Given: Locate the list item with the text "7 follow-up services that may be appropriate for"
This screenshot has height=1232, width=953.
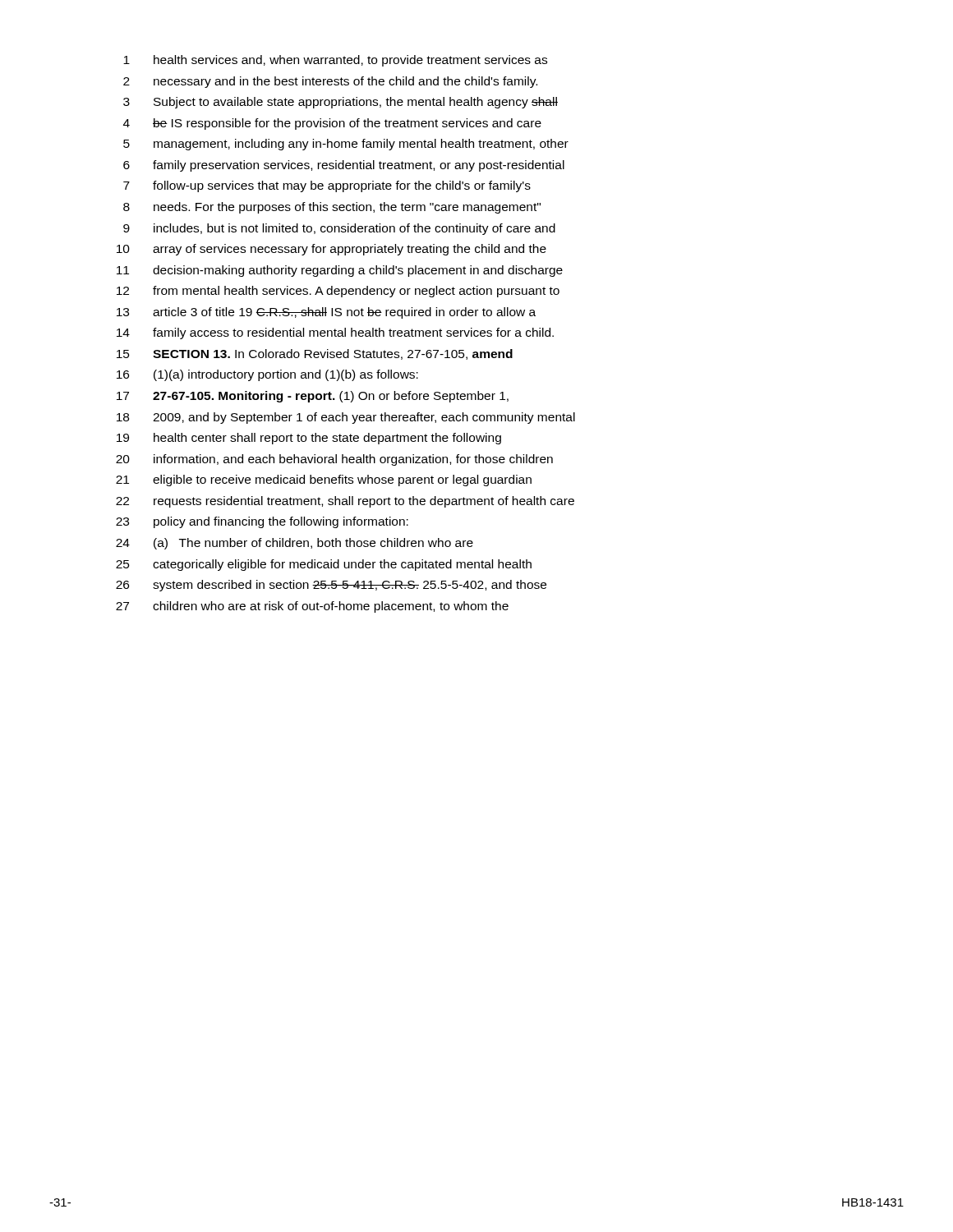Looking at the screenshot, I should [485, 186].
